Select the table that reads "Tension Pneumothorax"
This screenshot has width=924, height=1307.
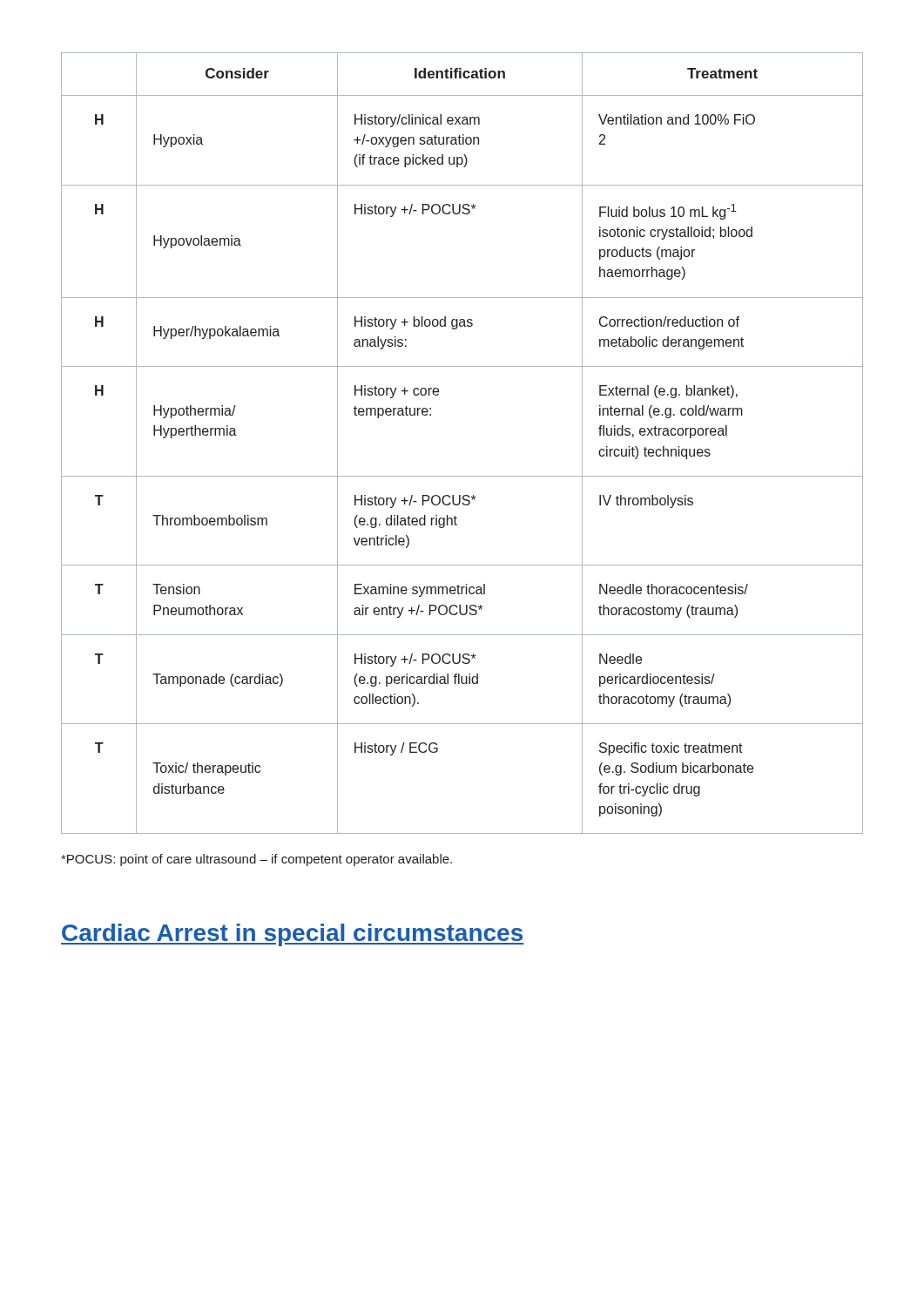point(462,443)
